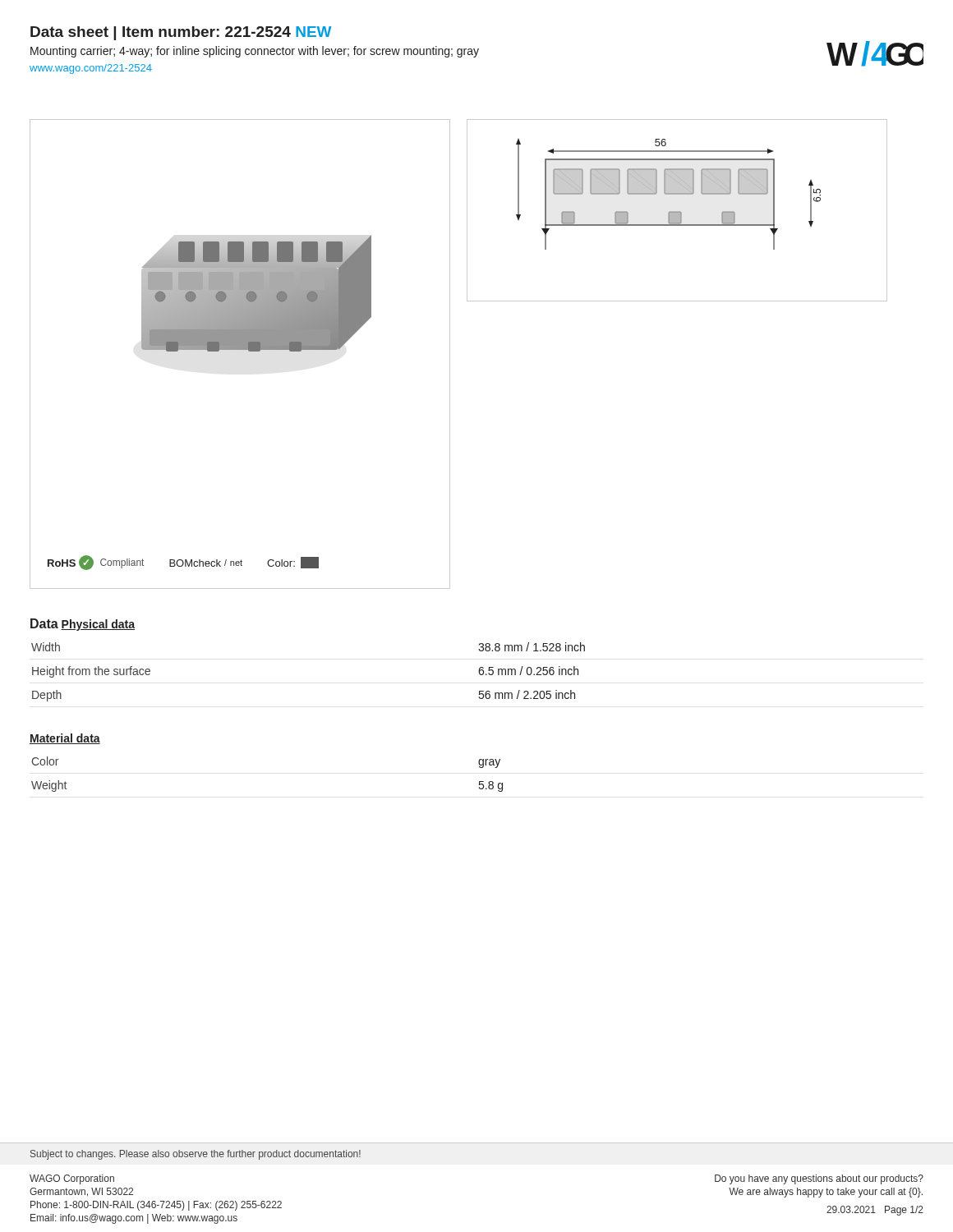Navigate to the passage starting "Subject to changes. Please also"
The height and width of the screenshot is (1232, 953).
(195, 1154)
